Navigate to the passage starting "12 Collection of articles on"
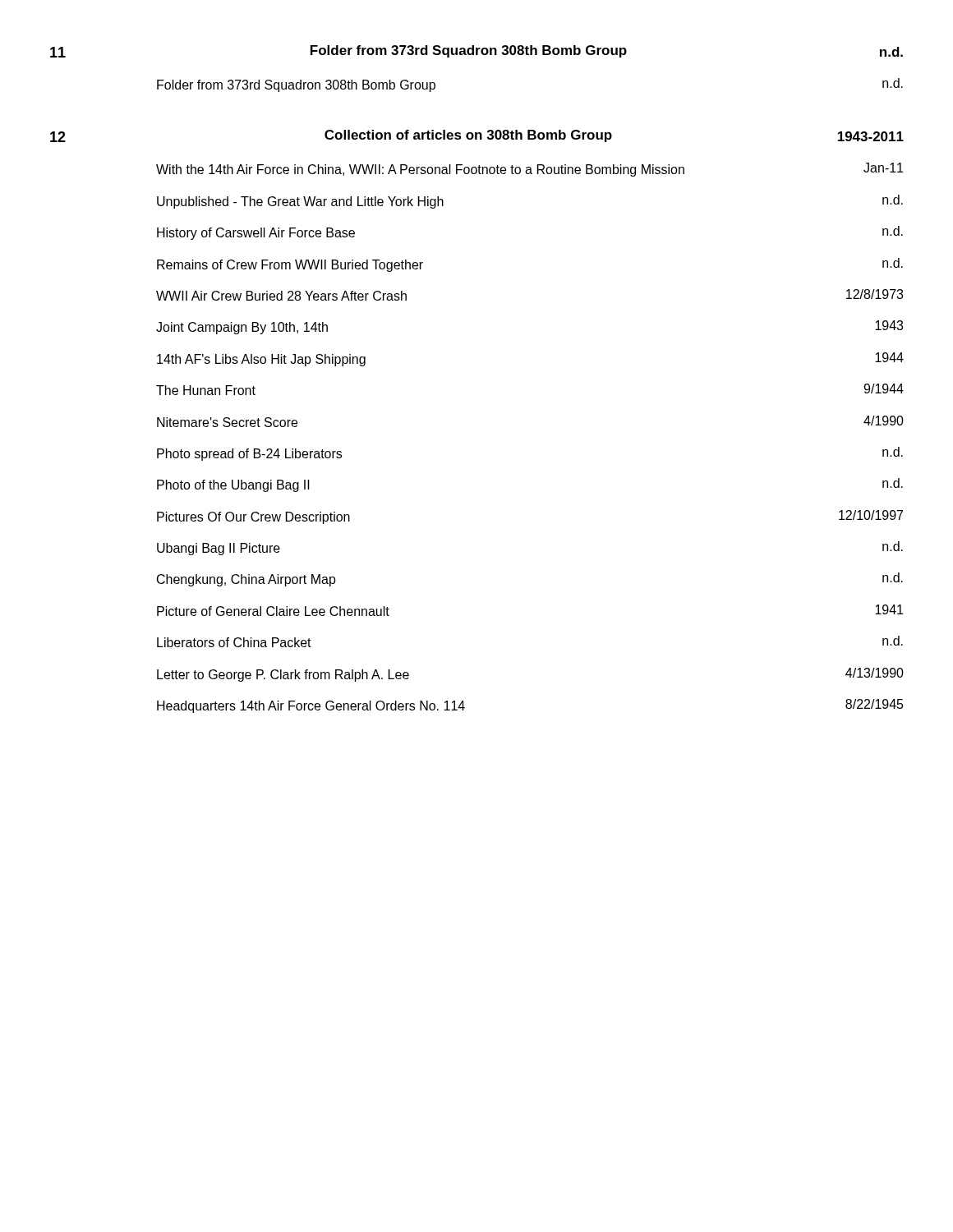Screen dimensions: 1232x953 (476, 136)
